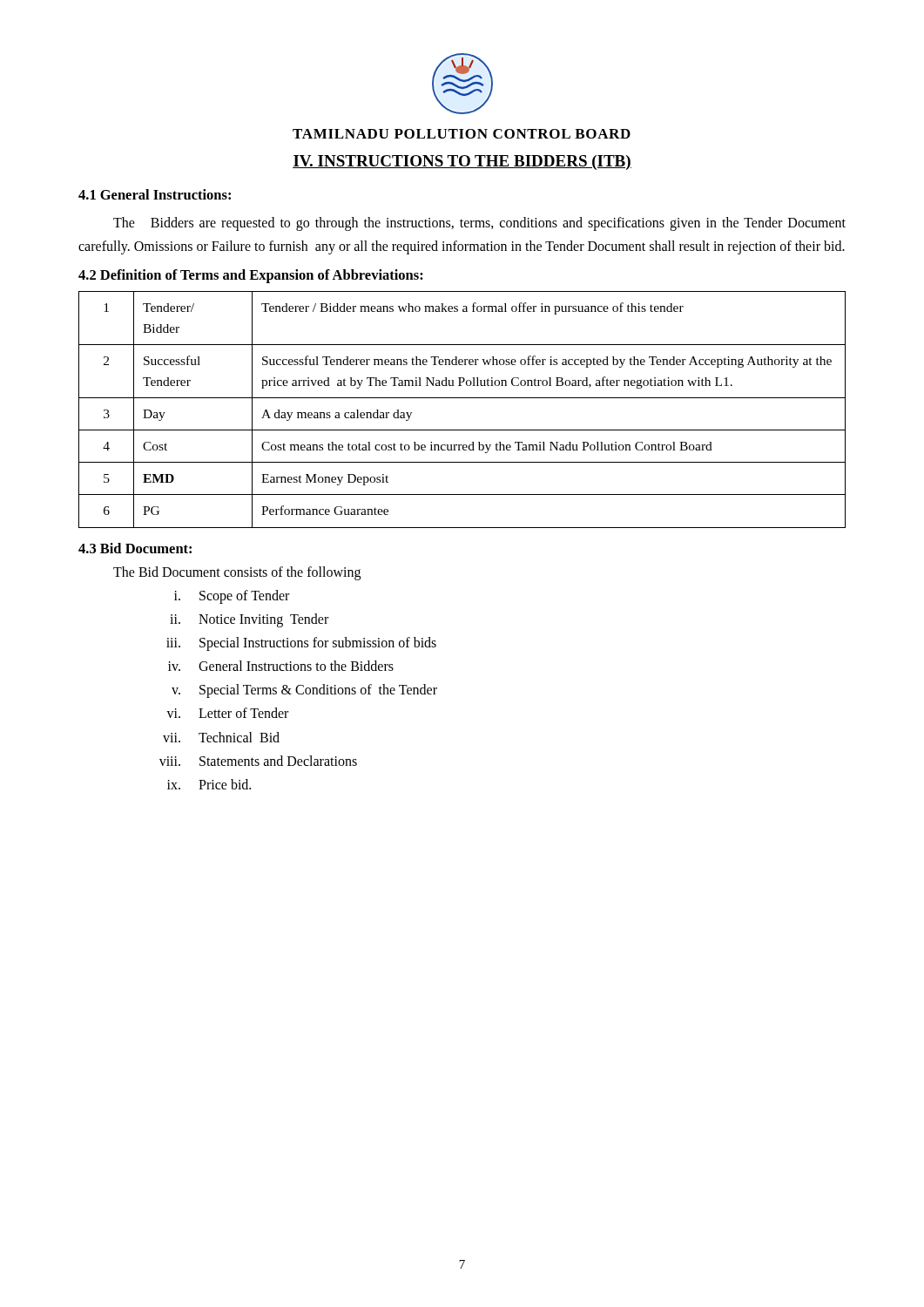
Task: Find the list item with the text "i.Scope of Tender"
Action: coord(219,595)
